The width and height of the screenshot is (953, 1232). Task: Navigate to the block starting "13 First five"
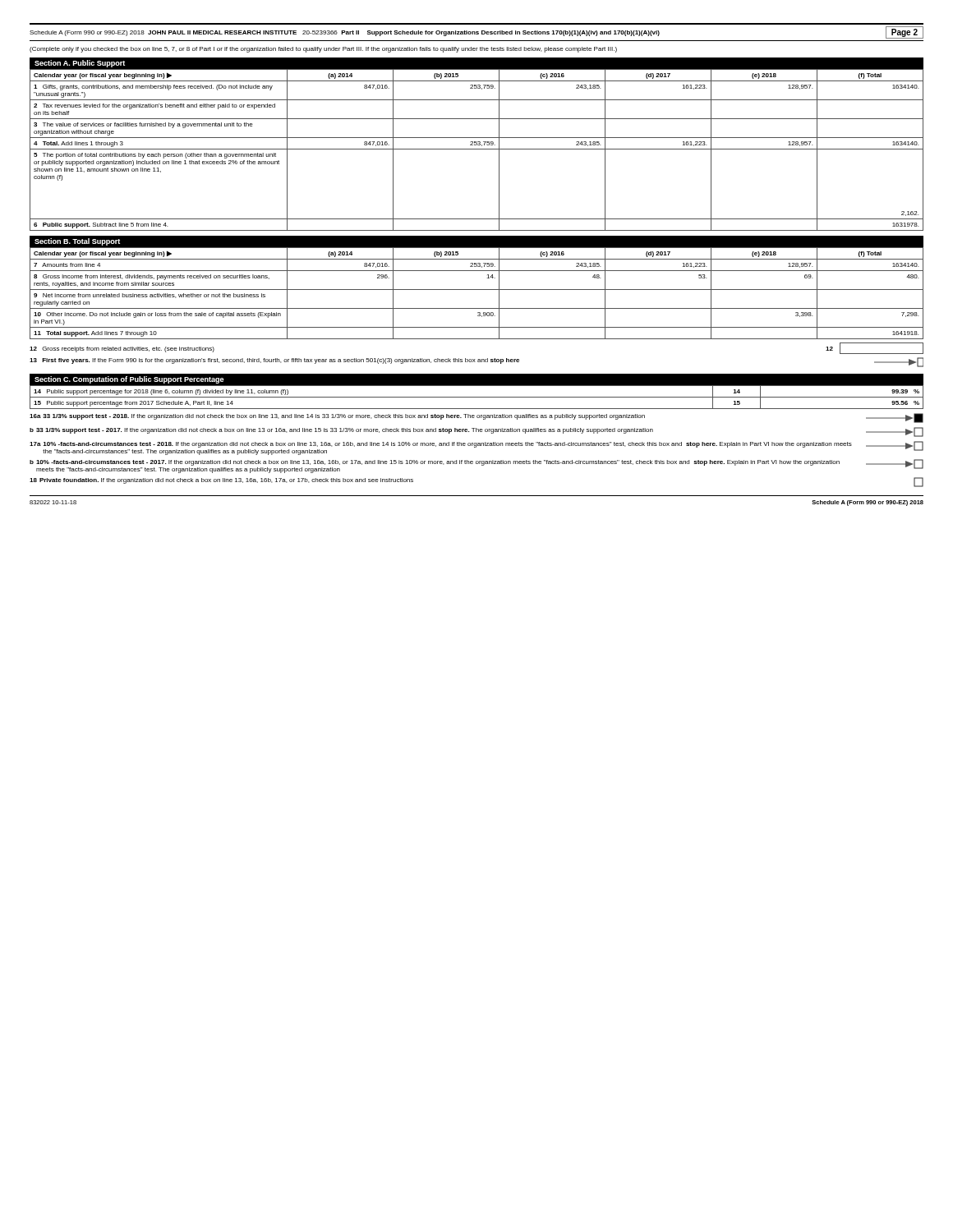tap(476, 363)
